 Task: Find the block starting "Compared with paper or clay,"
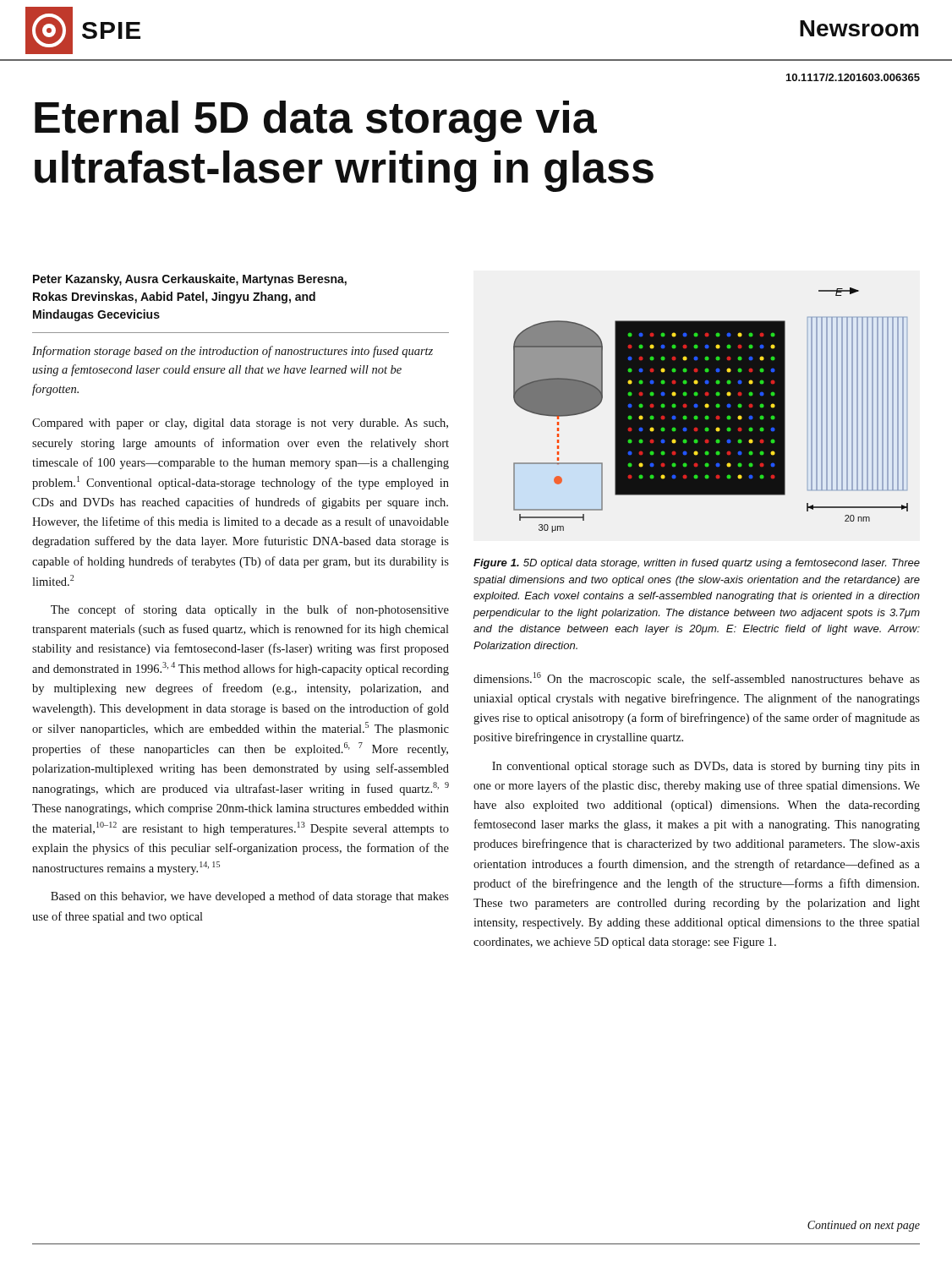coord(241,502)
